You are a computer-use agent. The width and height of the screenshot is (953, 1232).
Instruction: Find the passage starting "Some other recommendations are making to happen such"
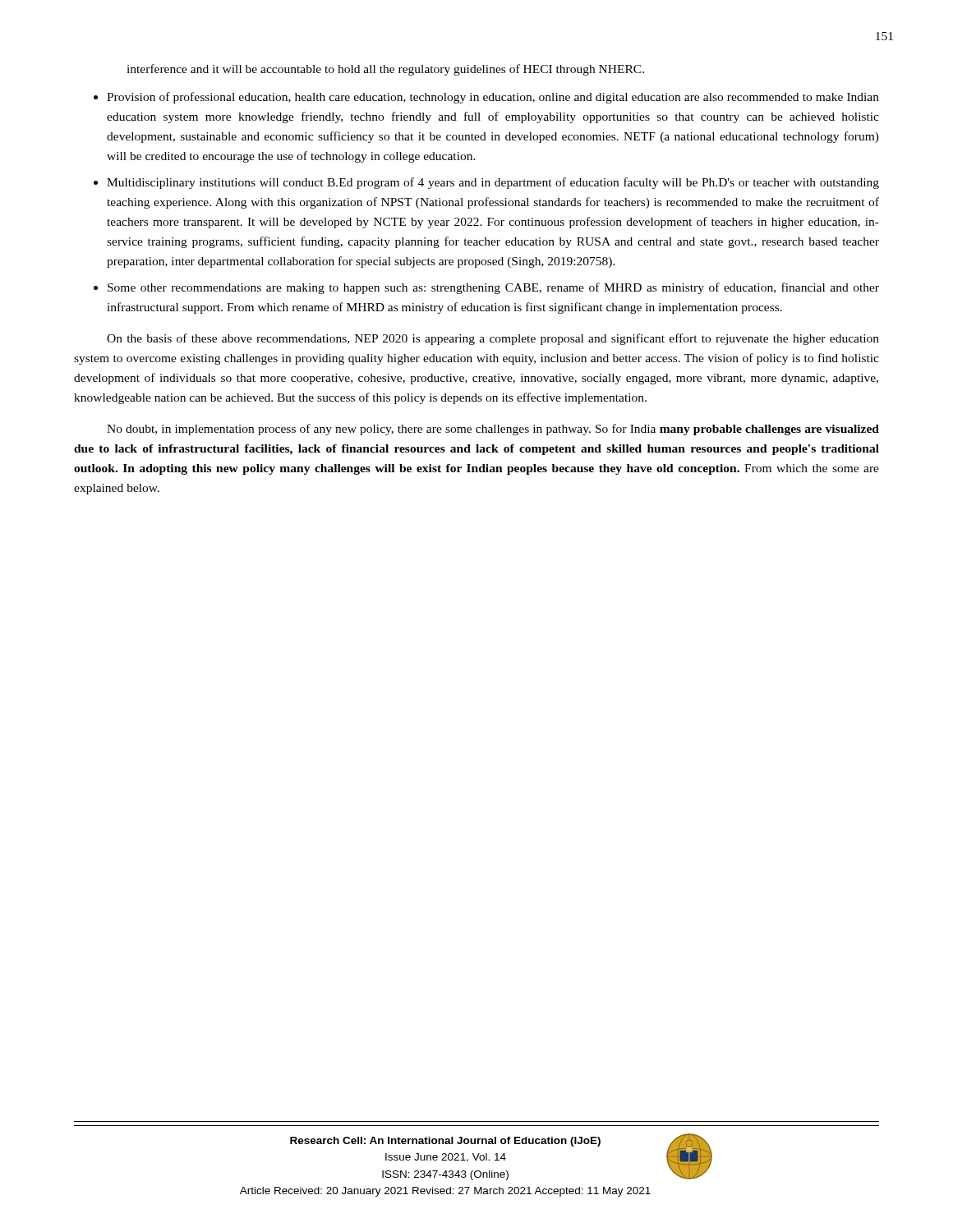(x=493, y=297)
